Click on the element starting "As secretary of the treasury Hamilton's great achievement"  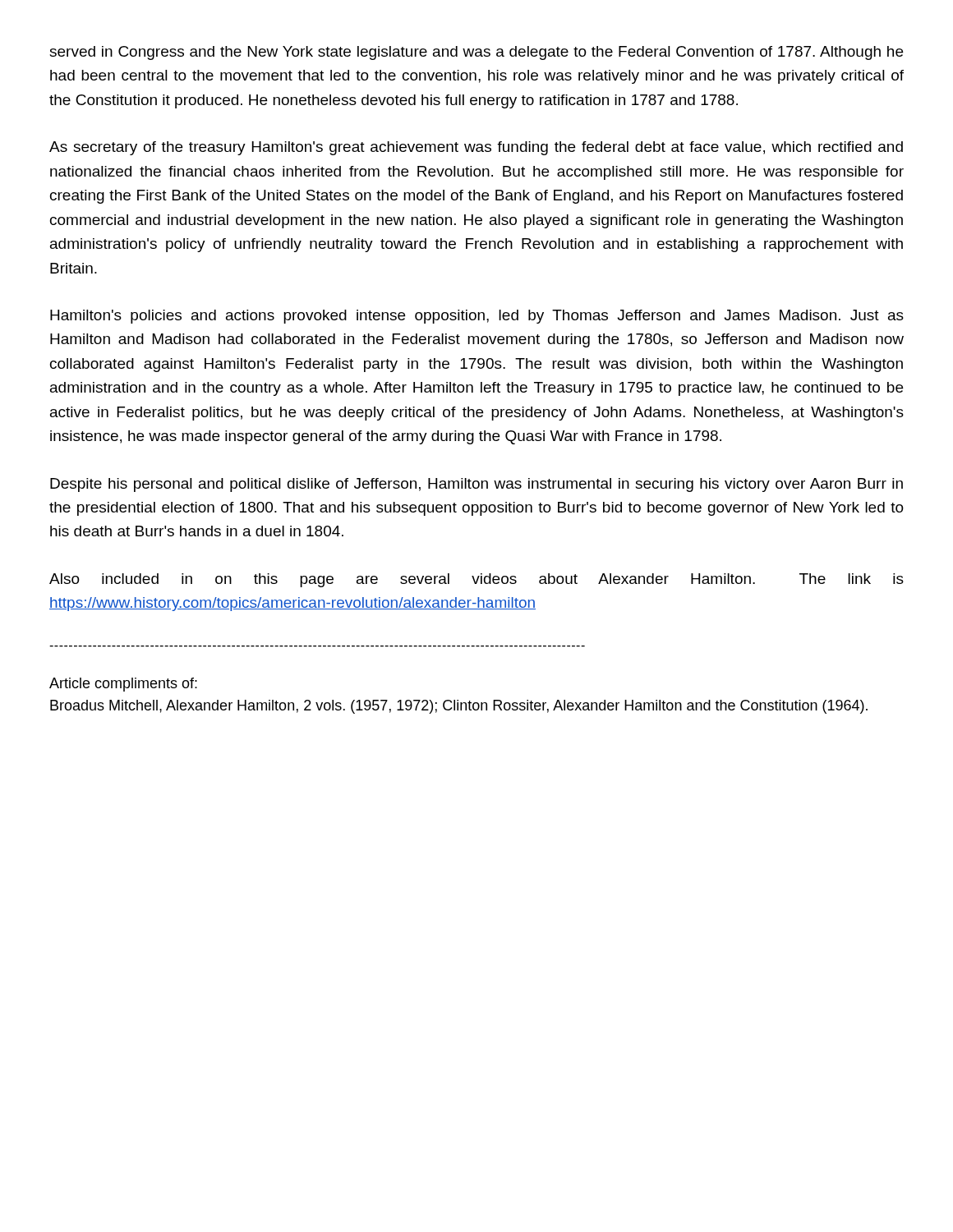pyautogui.click(x=476, y=207)
